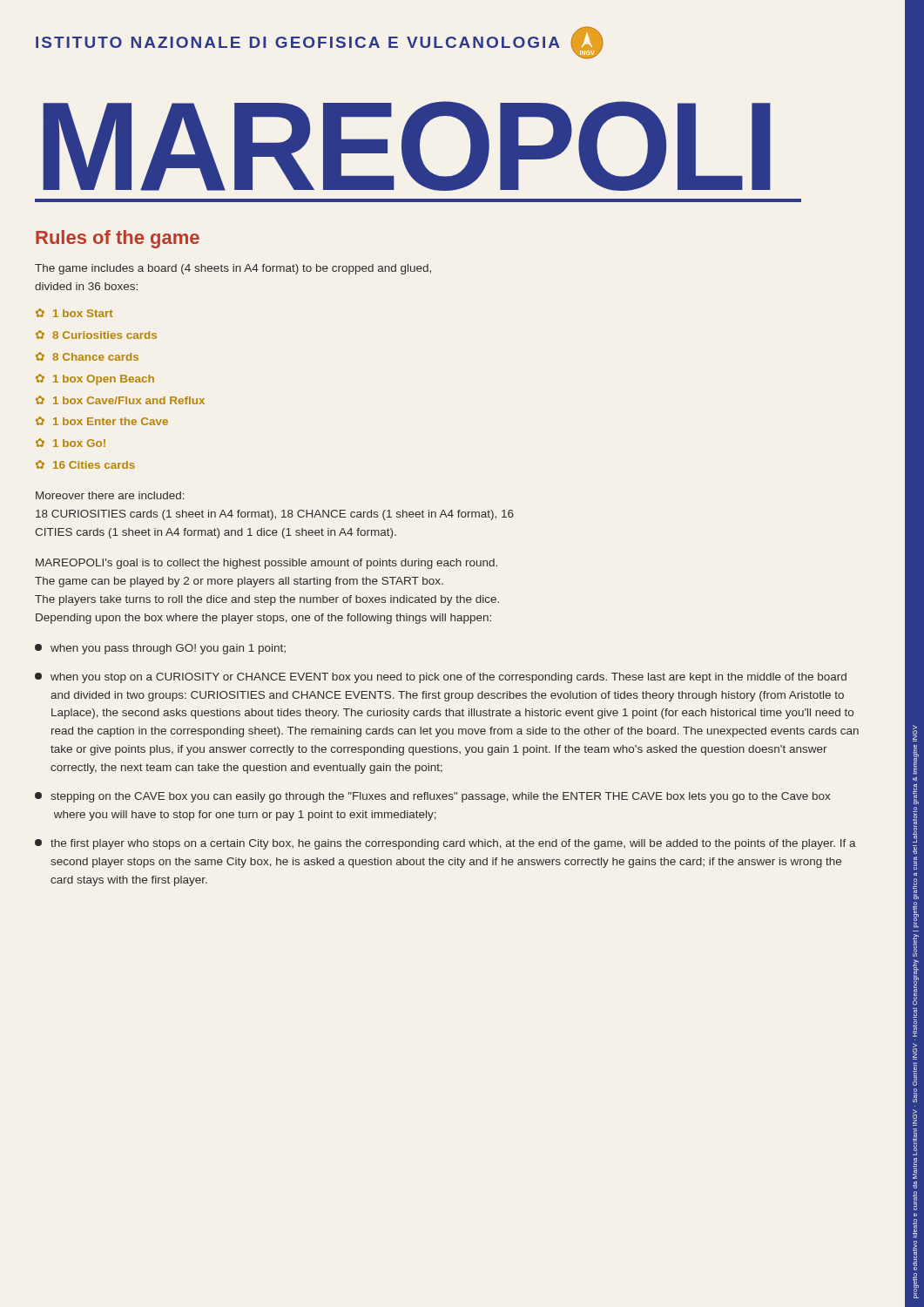This screenshot has width=924, height=1307.
Task: Find the block on this page that starts "The game includes a board"
Action: click(x=234, y=277)
